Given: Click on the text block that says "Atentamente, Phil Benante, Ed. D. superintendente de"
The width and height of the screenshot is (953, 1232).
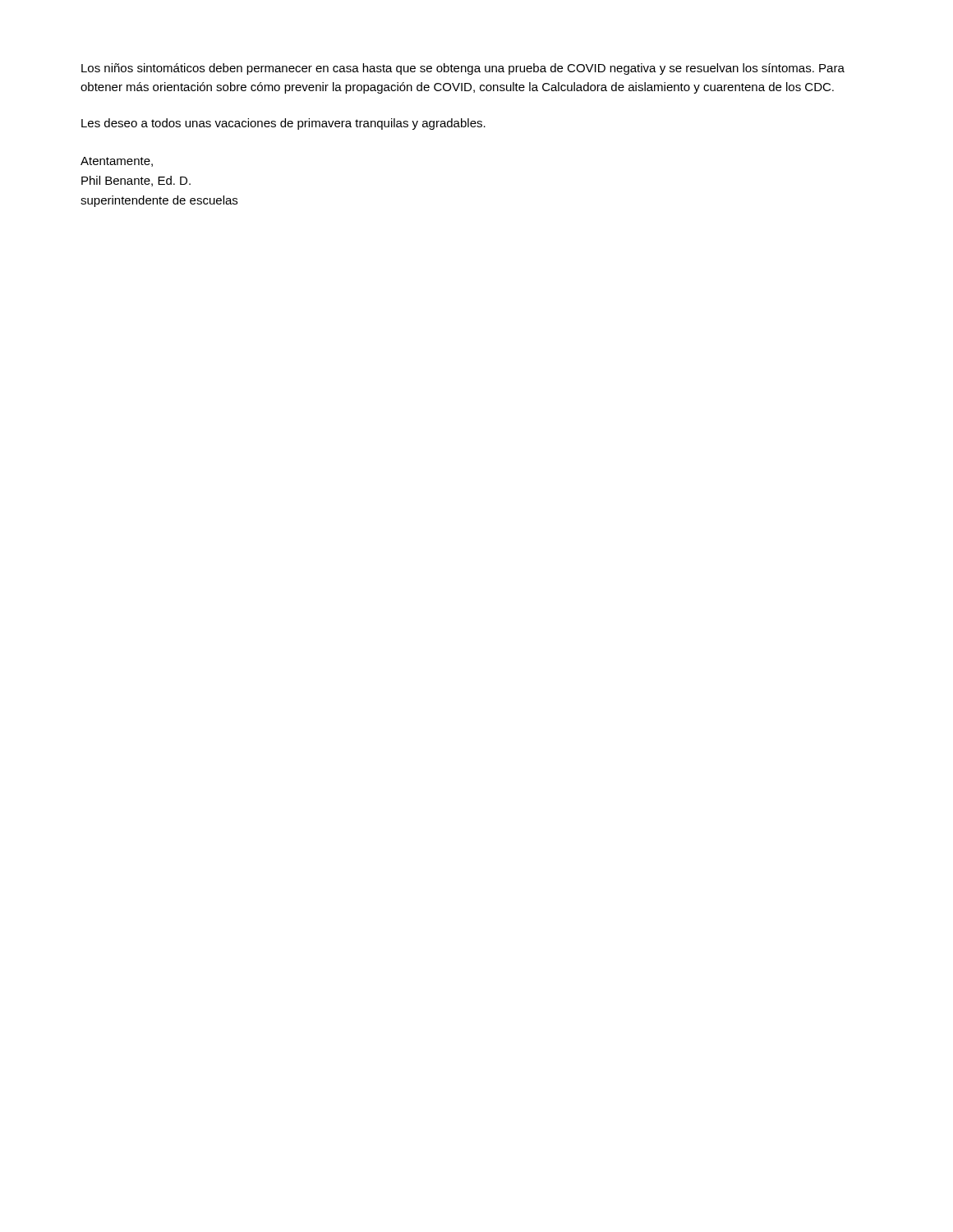Looking at the screenshot, I should click(x=159, y=180).
